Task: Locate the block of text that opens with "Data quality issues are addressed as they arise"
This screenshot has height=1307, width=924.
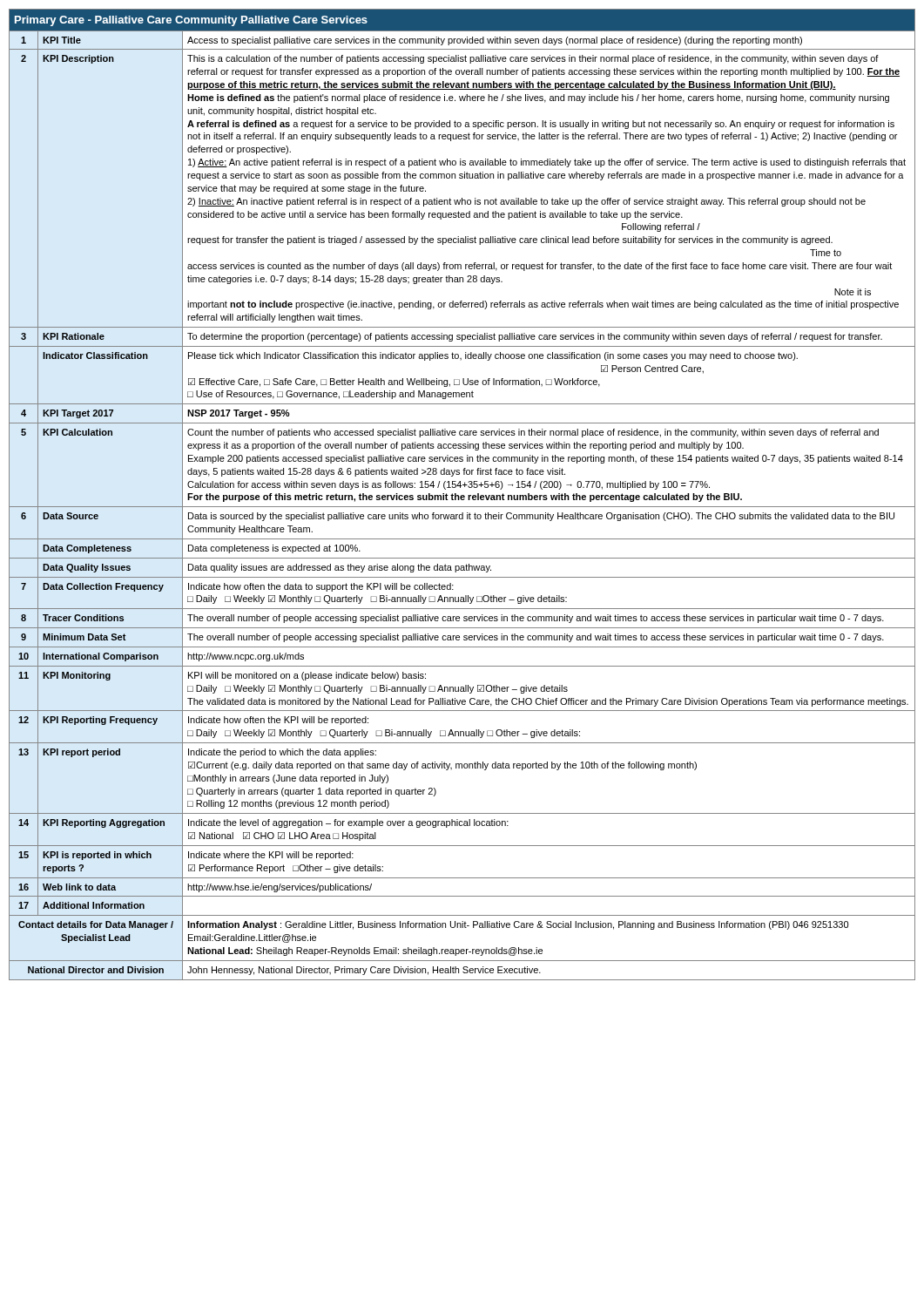Action: 340,567
